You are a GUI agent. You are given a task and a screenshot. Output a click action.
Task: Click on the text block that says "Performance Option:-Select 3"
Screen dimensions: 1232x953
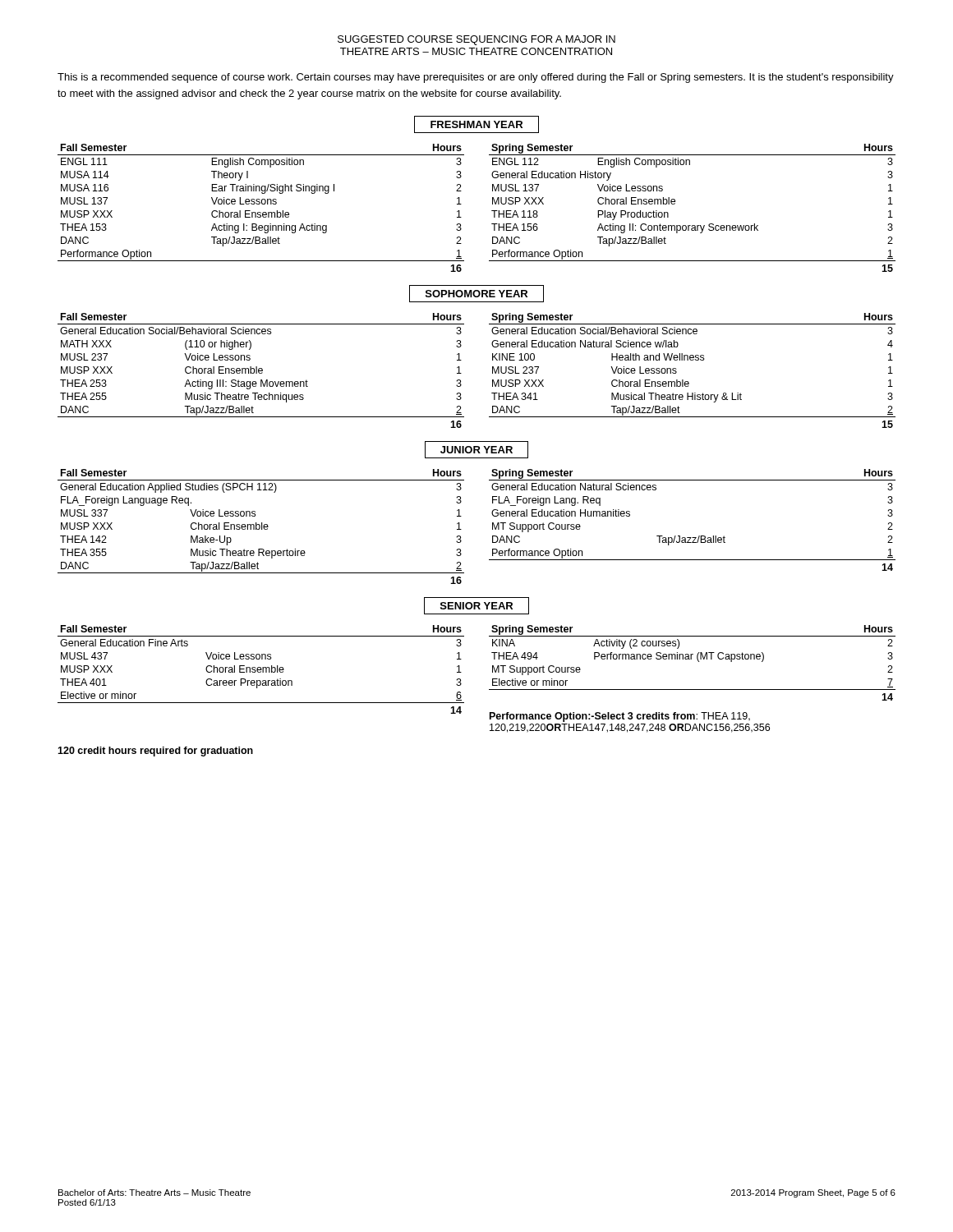pos(630,722)
